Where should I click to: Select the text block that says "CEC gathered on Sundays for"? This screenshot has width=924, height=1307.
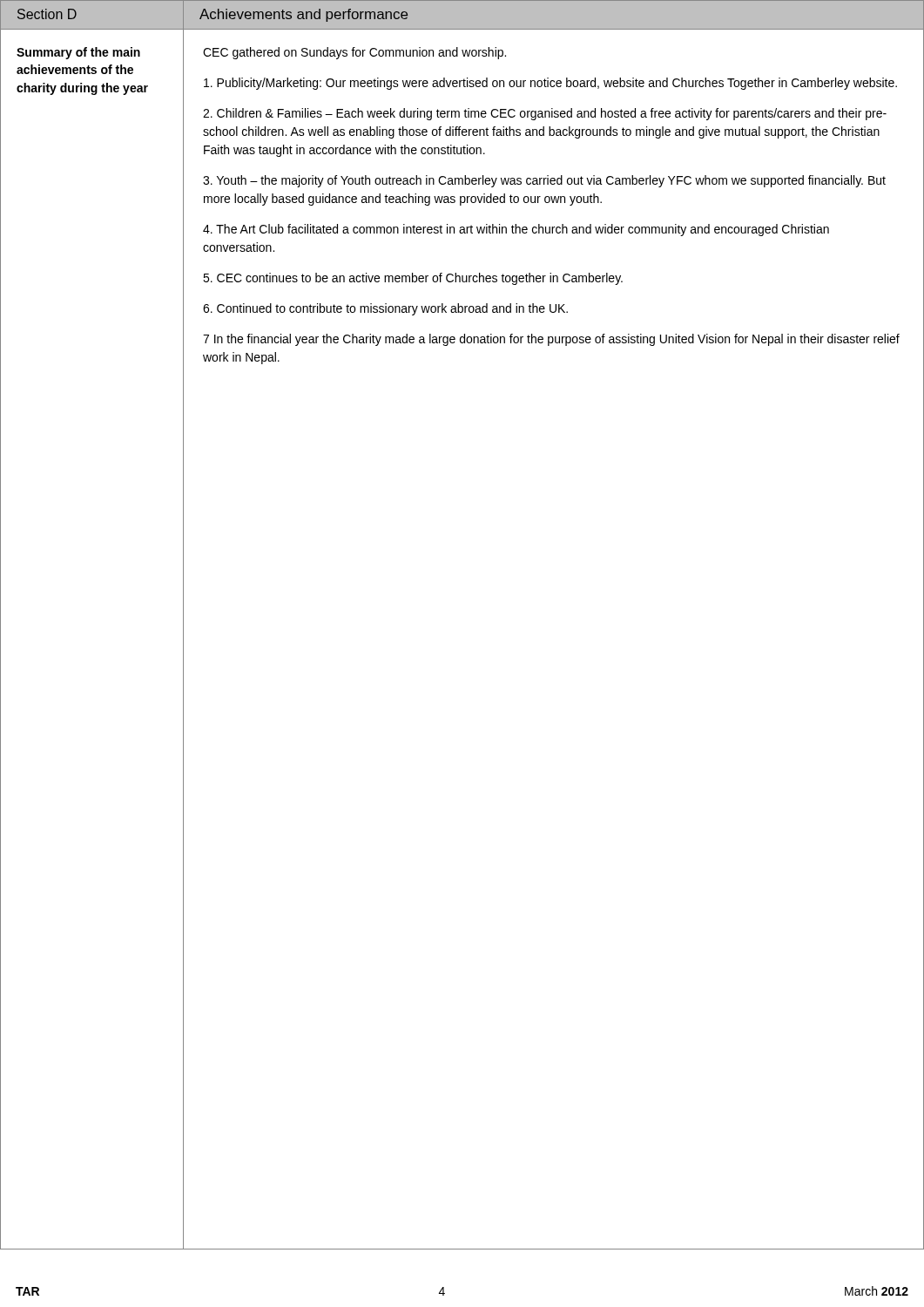pyautogui.click(x=354, y=53)
